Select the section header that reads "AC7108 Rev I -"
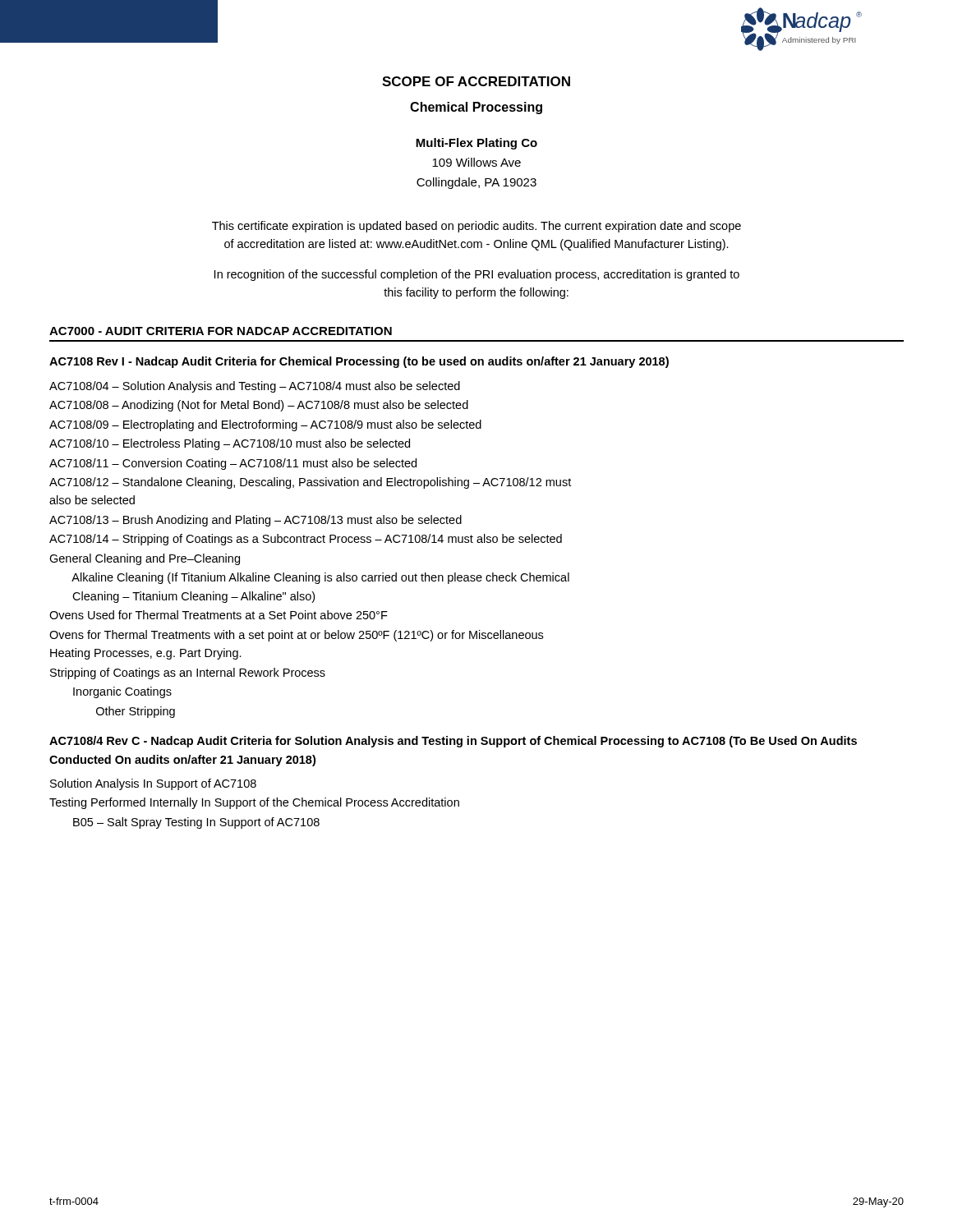 (x=359, y=361)
